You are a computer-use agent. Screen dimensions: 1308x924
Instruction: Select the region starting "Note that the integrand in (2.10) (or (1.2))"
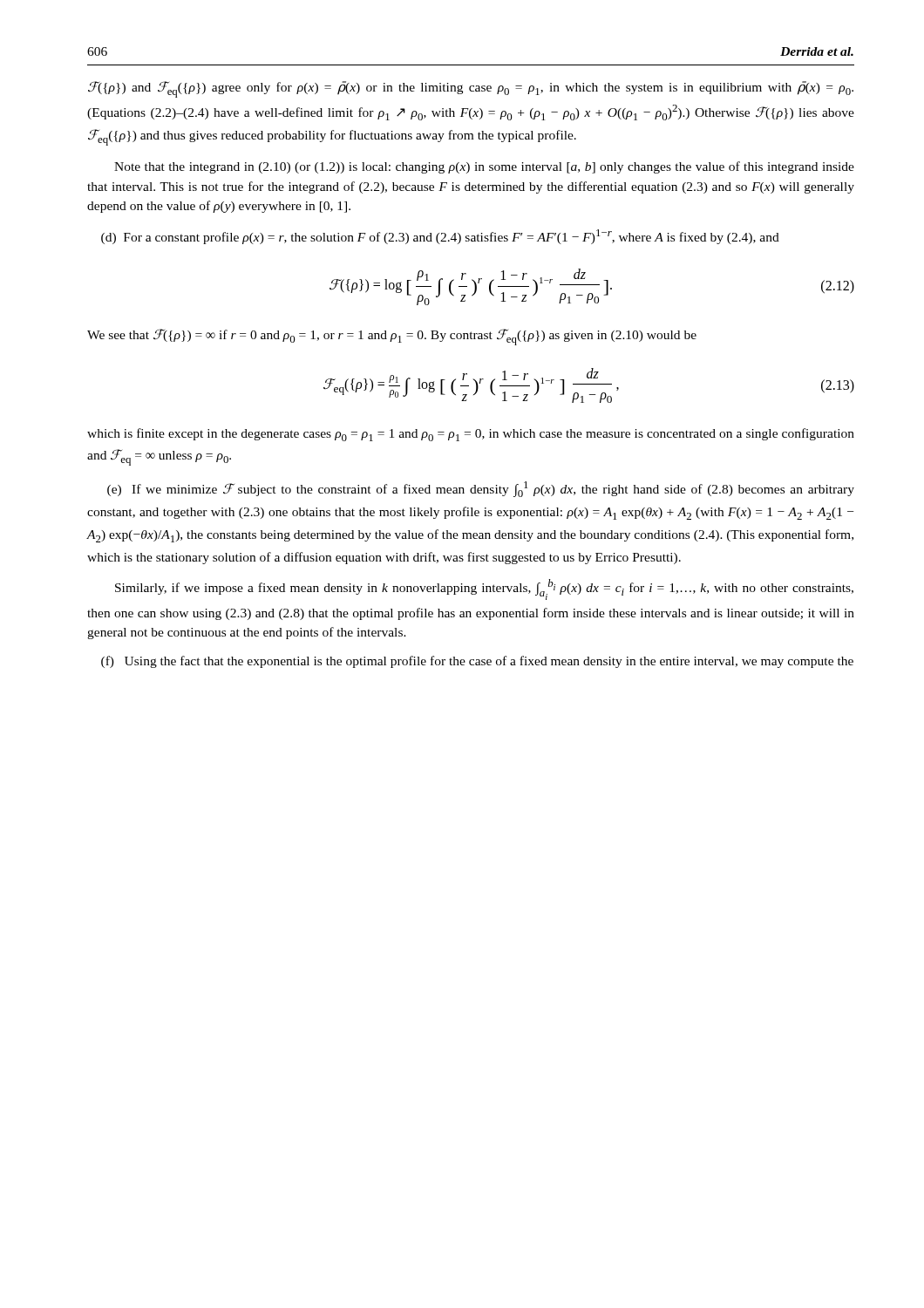[471, 186]
